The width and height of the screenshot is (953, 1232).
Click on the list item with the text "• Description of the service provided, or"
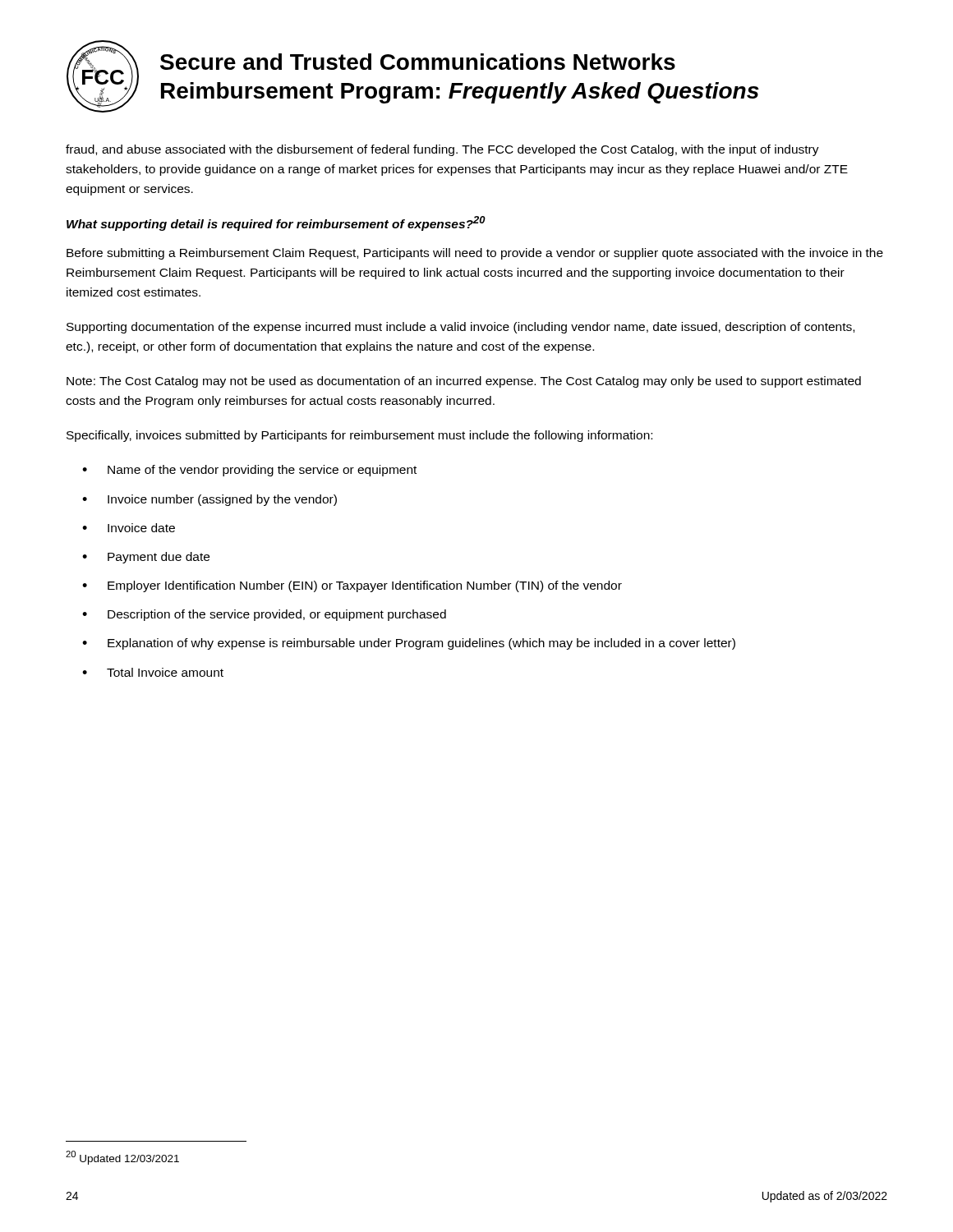[264, 615]
